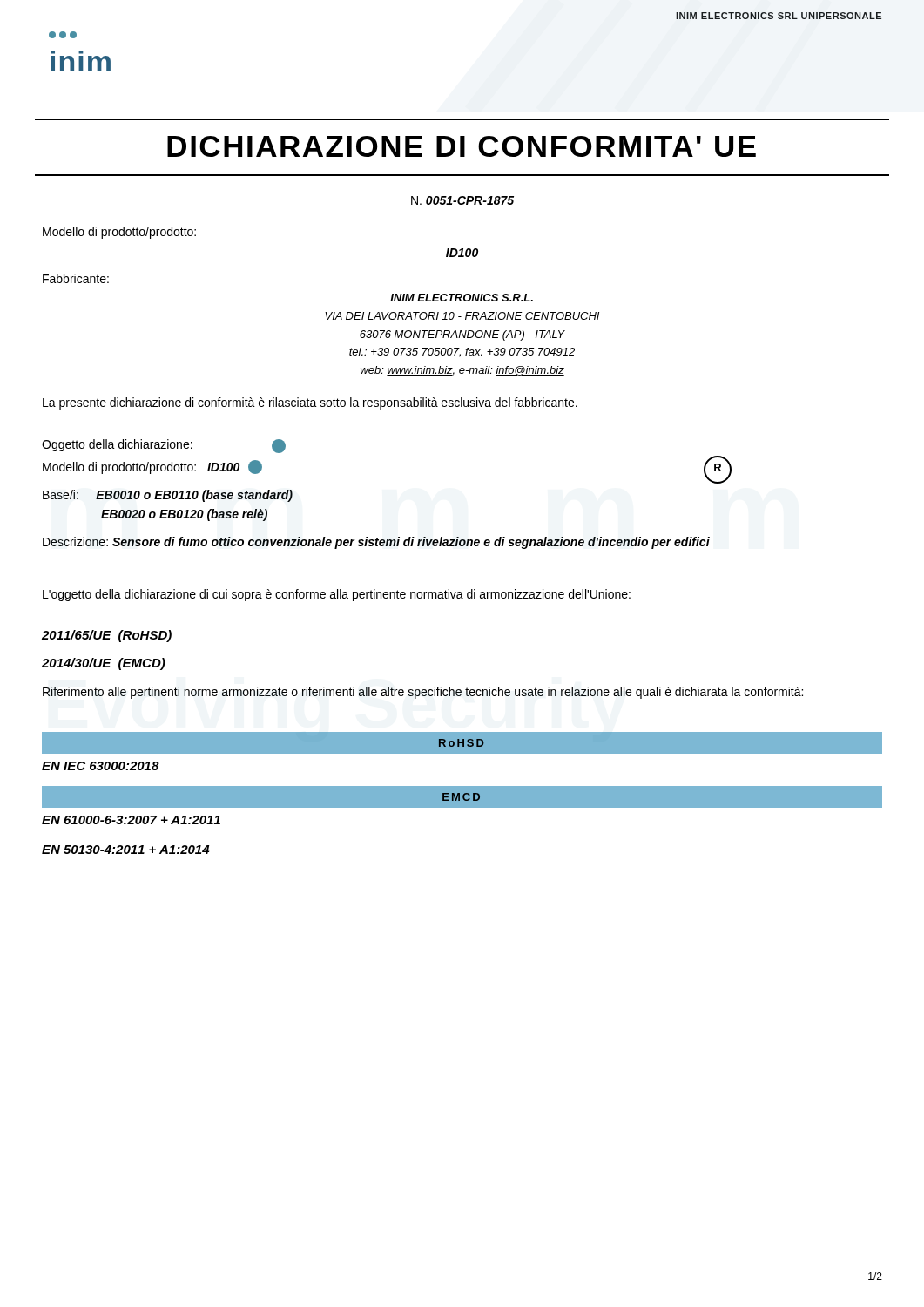
Task: Locate the element starting "La presente dichiarazione di conformità è"
Action: point(310,403)
